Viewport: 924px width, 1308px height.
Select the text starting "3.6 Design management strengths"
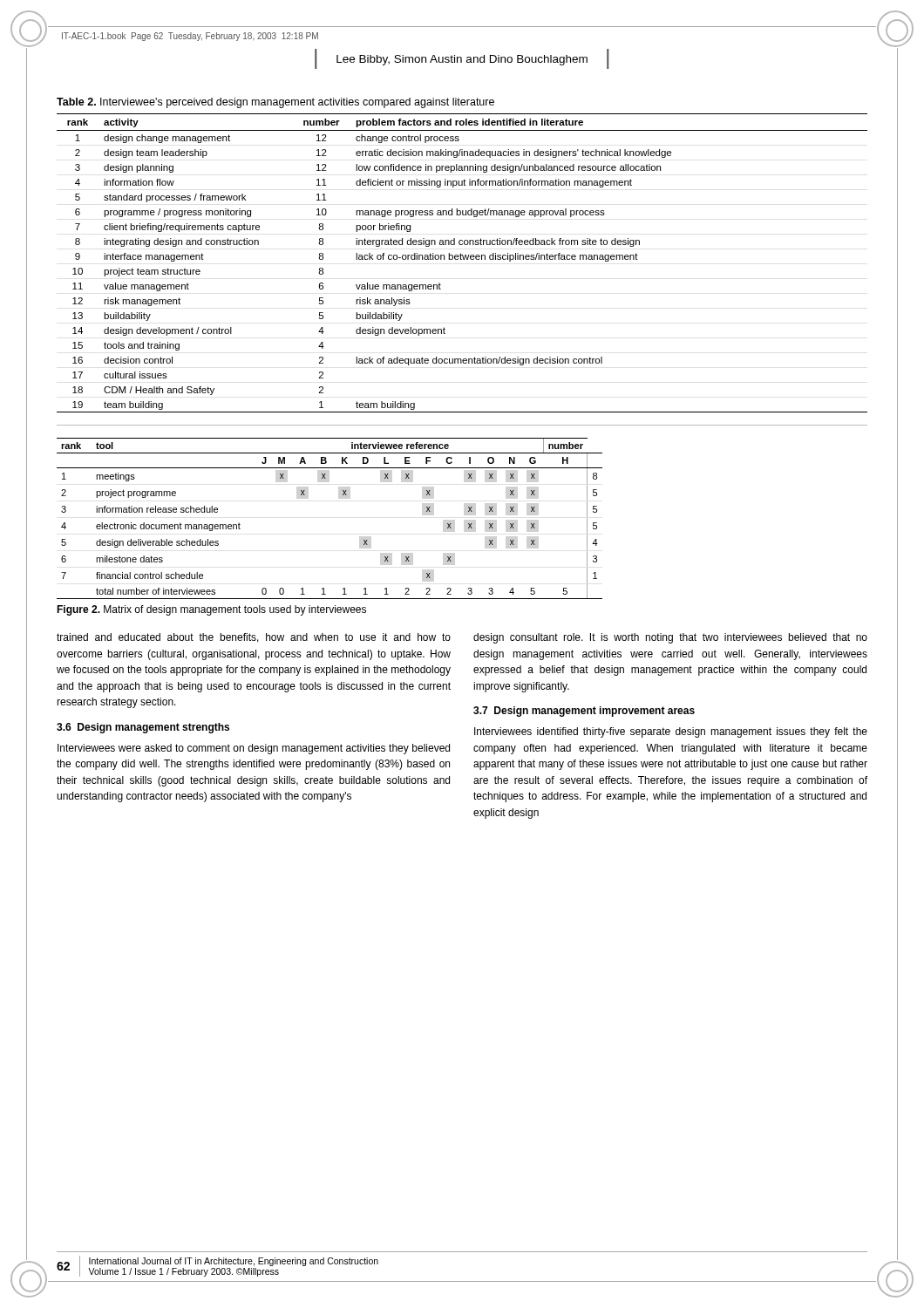(143, 727)
